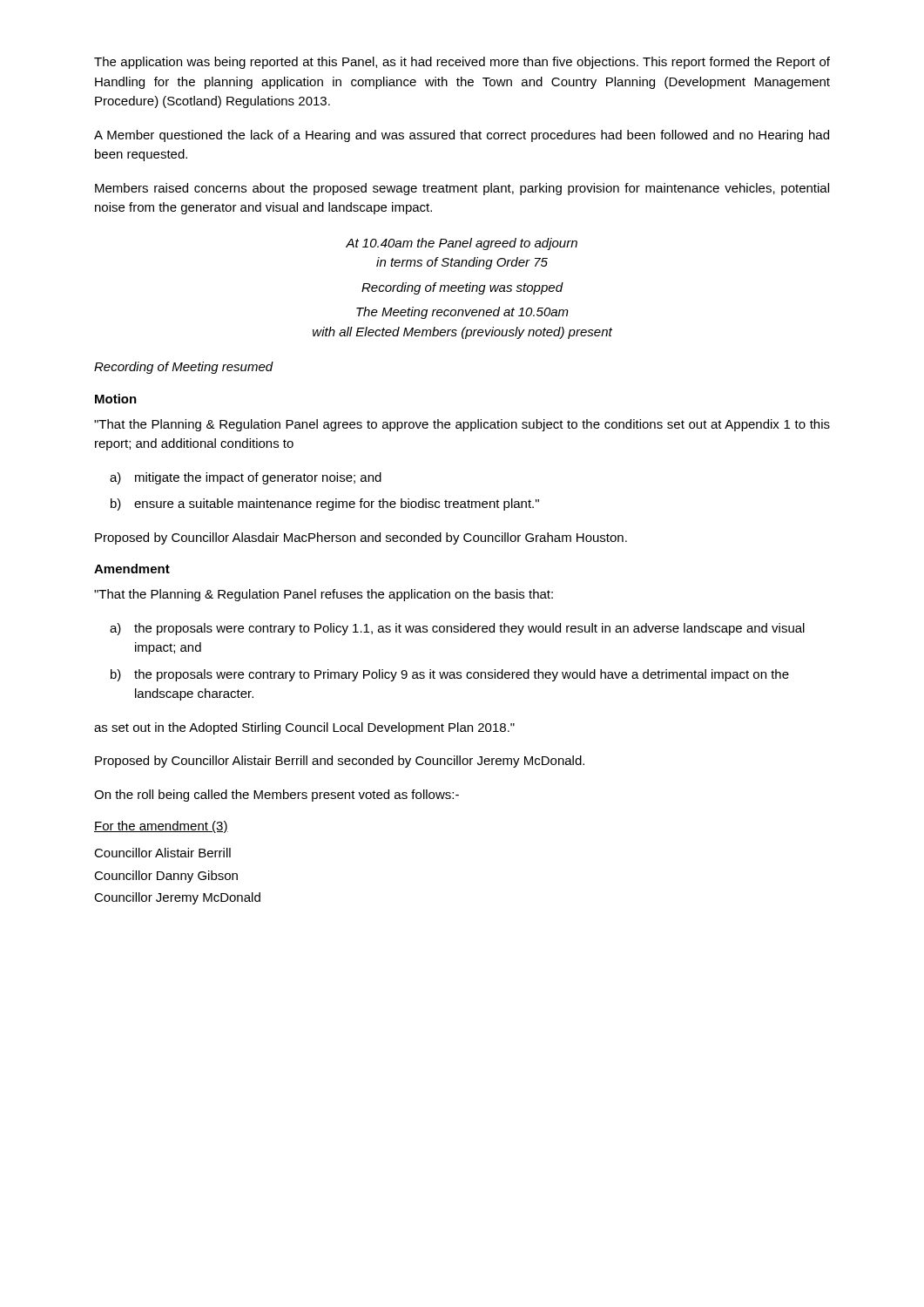Screen dimensions: 1307x924
Task: Point to the element starting "a) the proposals were contrary to"
Action: pos(470,638)
